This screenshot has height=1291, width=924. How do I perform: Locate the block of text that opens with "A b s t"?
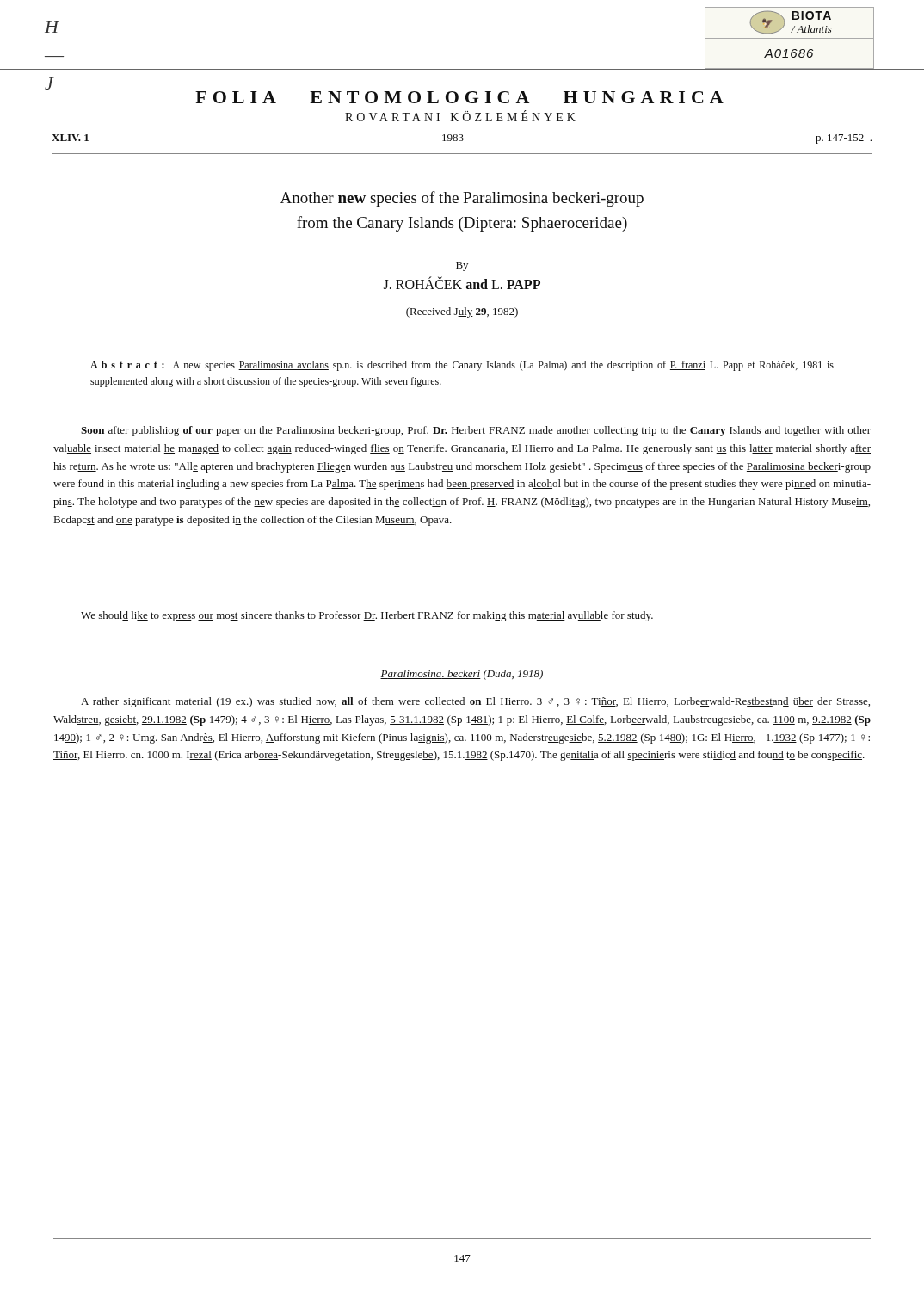(x=462, y=373)
